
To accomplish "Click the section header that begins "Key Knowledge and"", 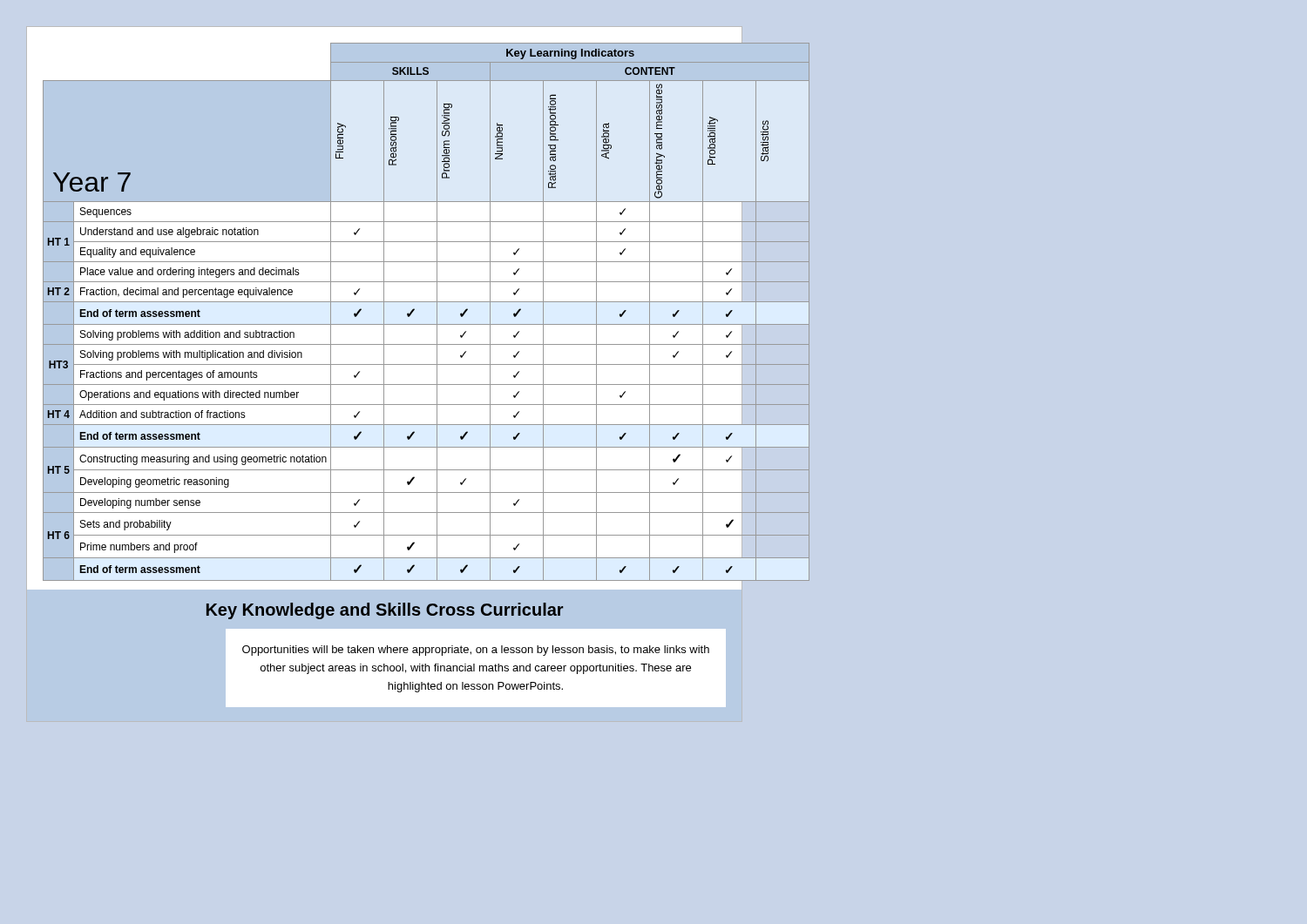I will pos(384,610).
